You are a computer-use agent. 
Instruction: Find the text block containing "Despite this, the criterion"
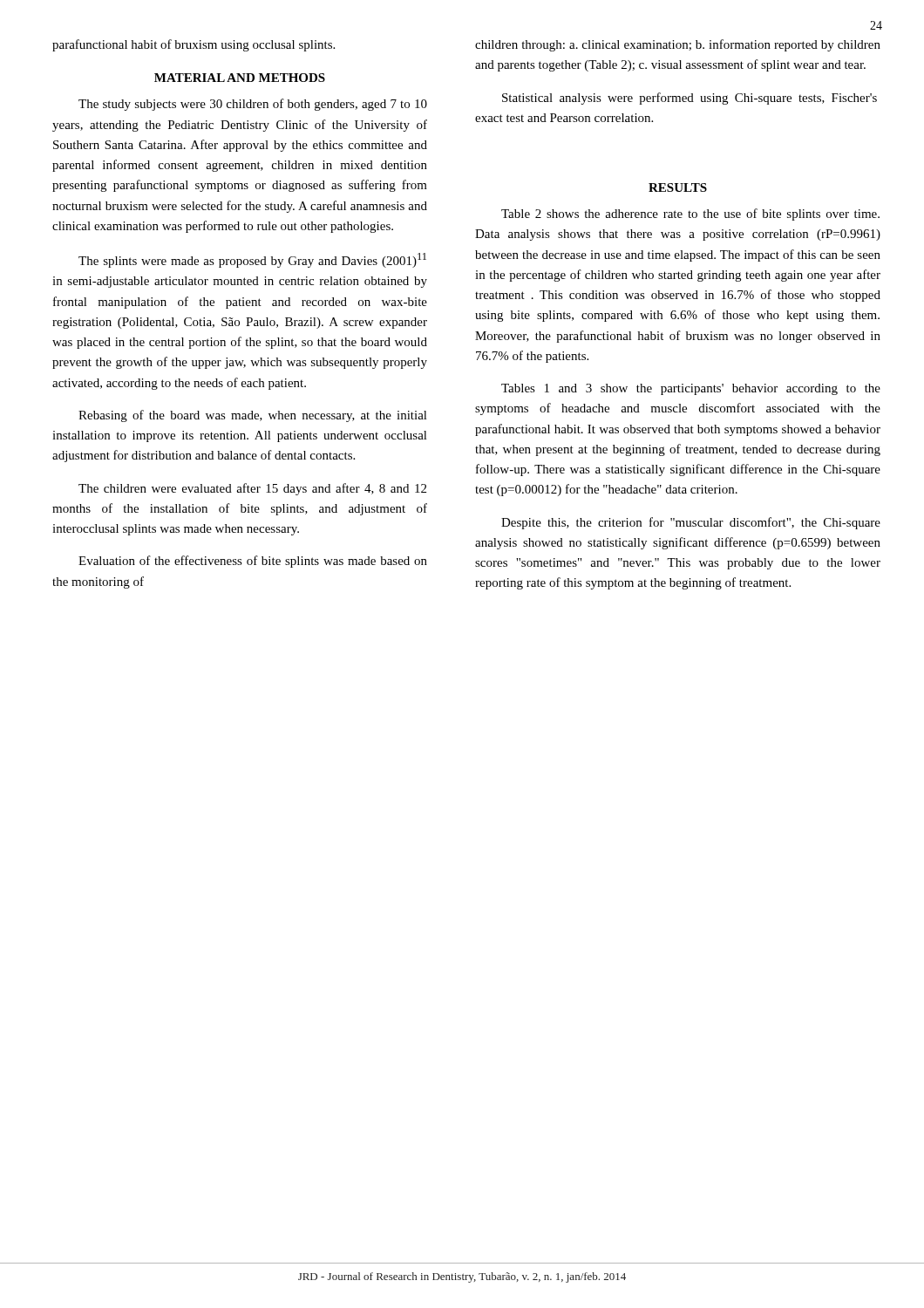[678, 553]
